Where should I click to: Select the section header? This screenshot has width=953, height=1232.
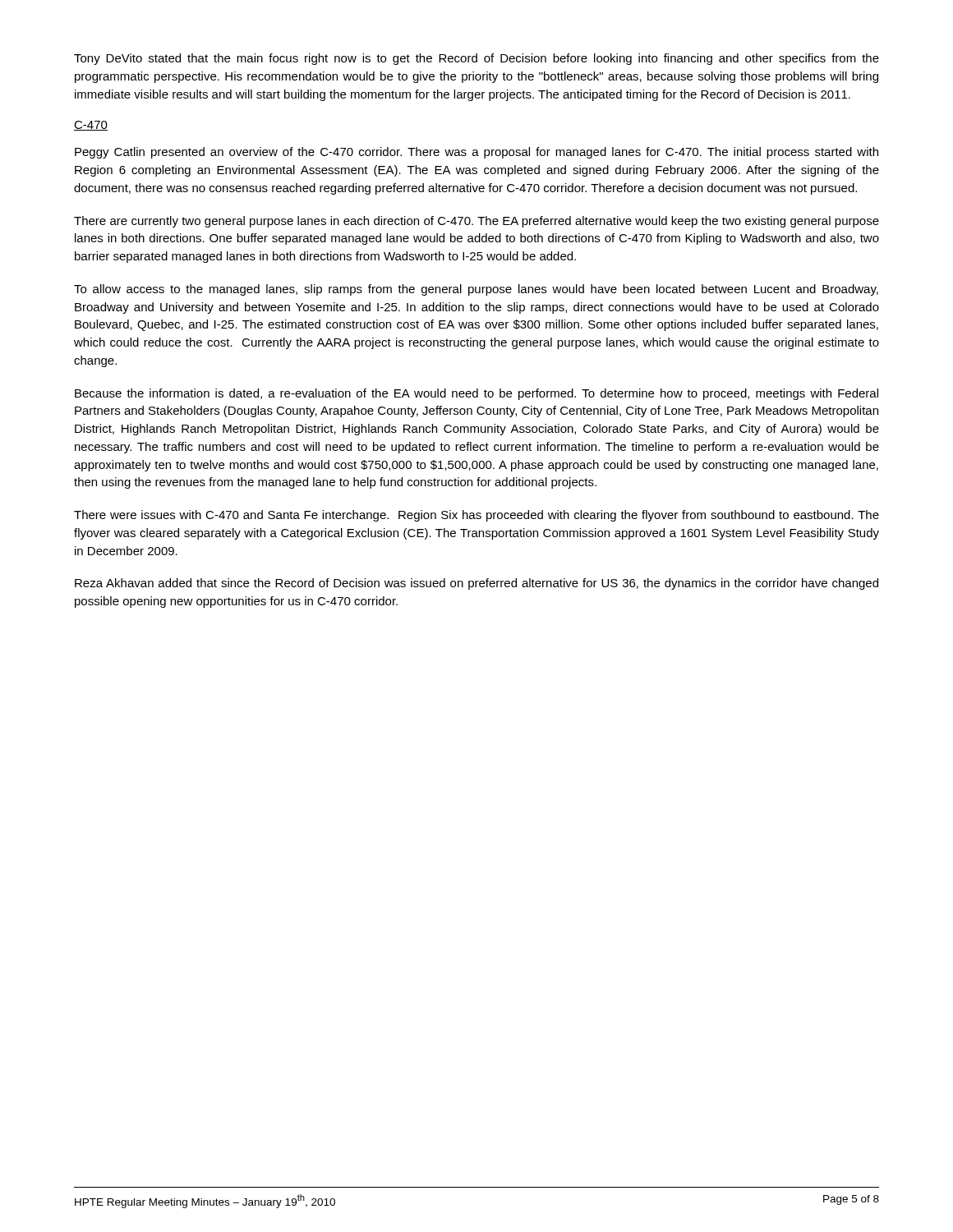point(91,125)
